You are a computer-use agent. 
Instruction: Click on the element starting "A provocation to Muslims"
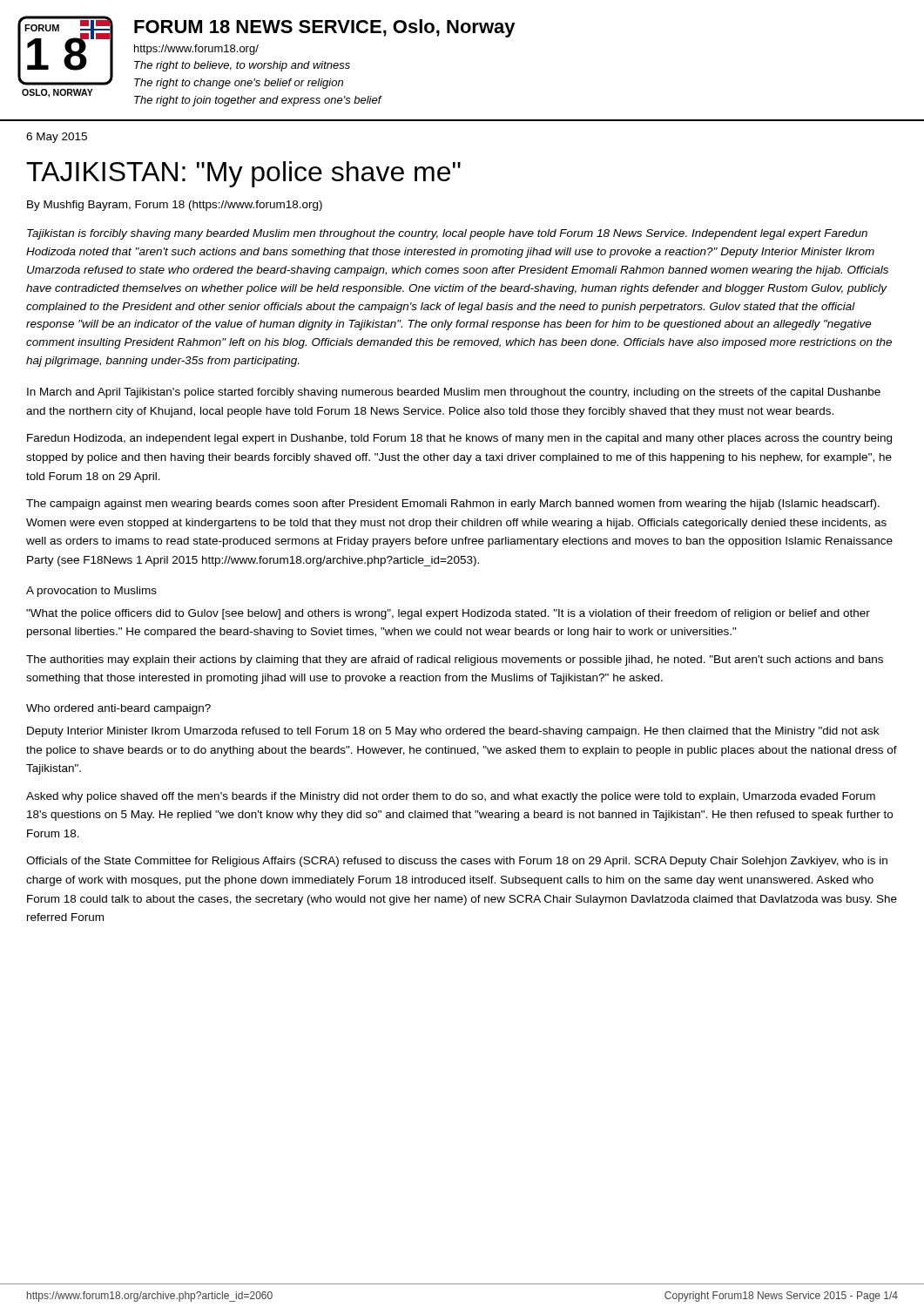(x=91, y=590)
